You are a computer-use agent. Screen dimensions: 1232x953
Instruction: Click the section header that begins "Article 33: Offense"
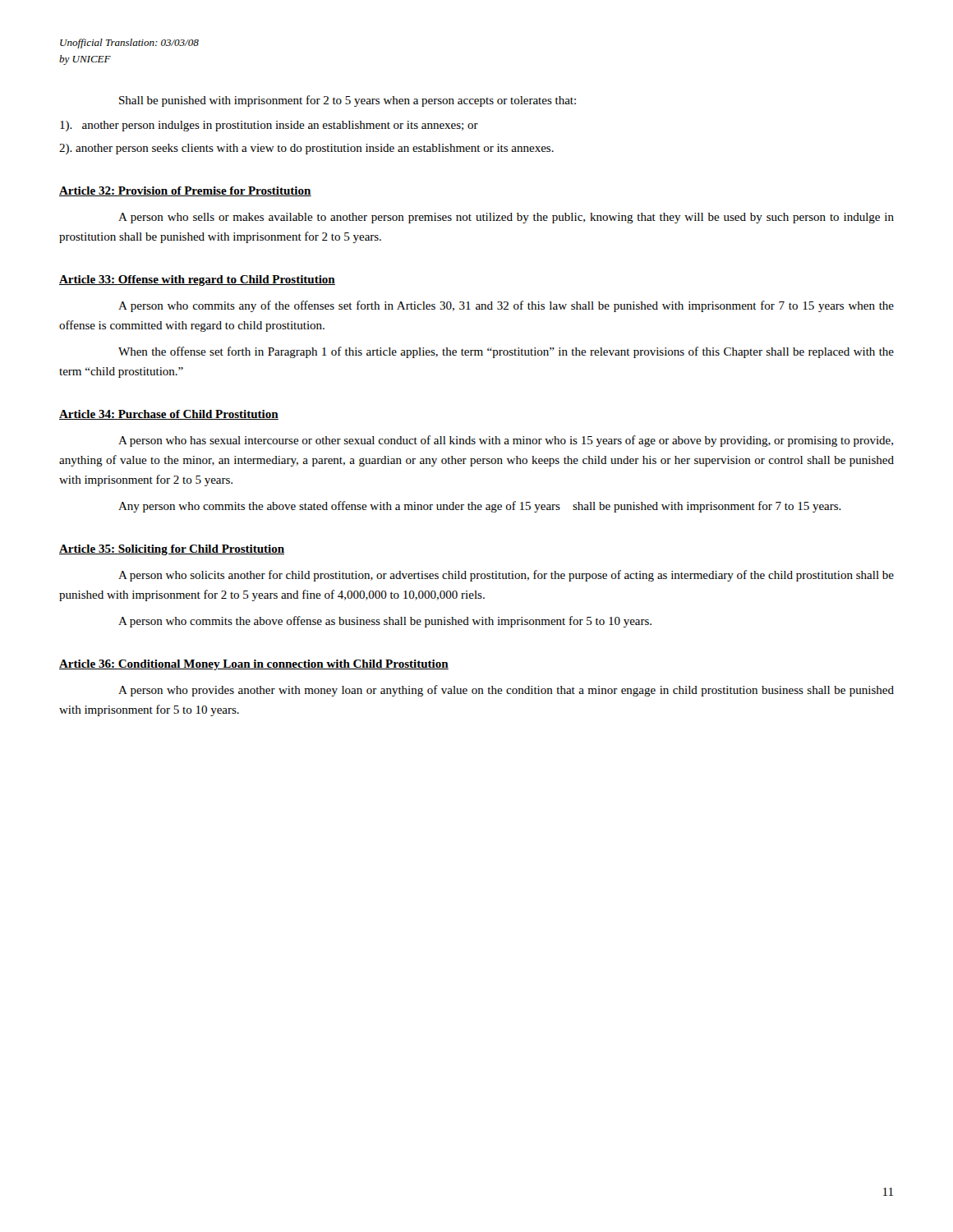[x=197, y=279]
